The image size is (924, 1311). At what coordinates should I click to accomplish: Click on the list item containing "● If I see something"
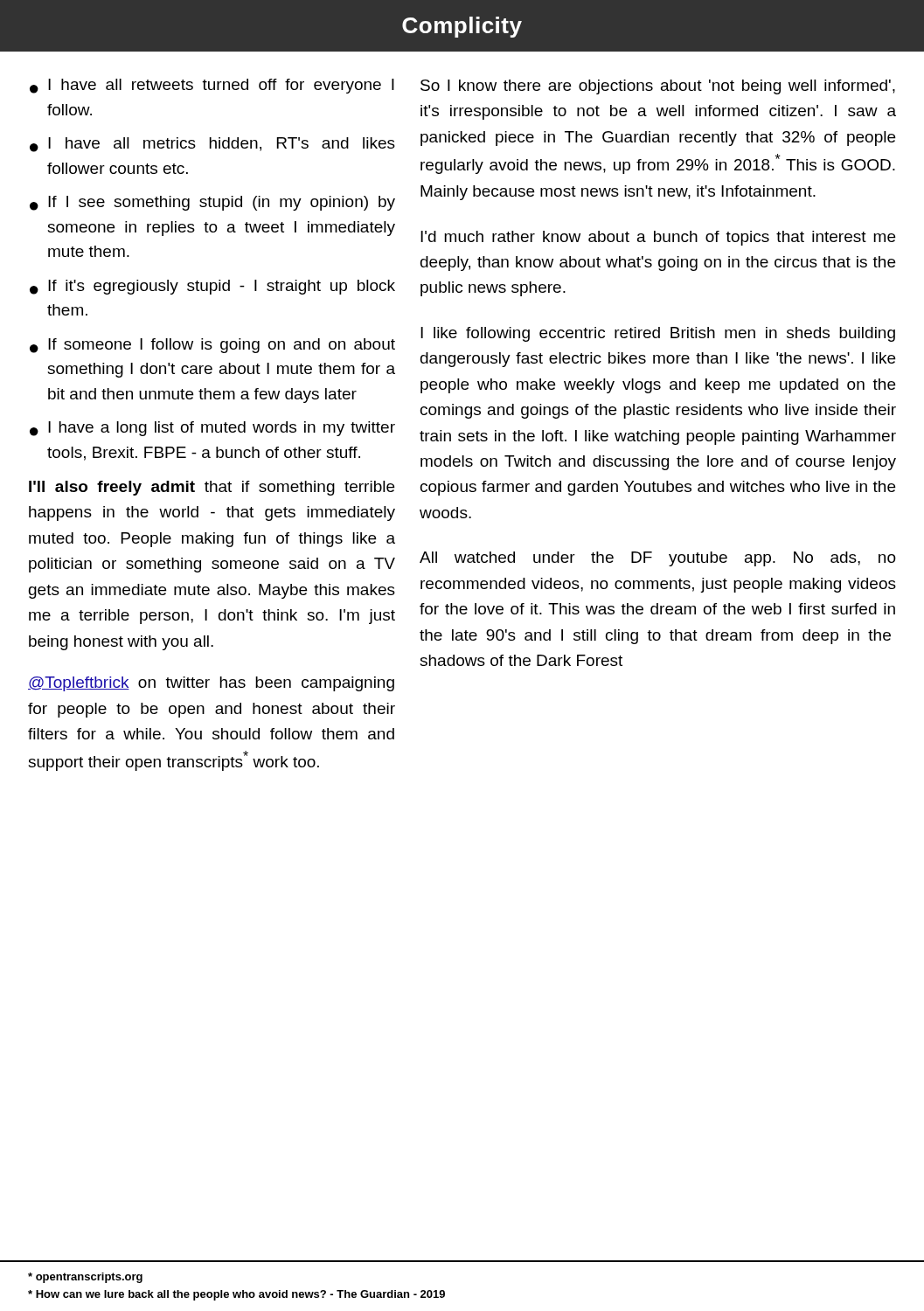pos(212,227)
